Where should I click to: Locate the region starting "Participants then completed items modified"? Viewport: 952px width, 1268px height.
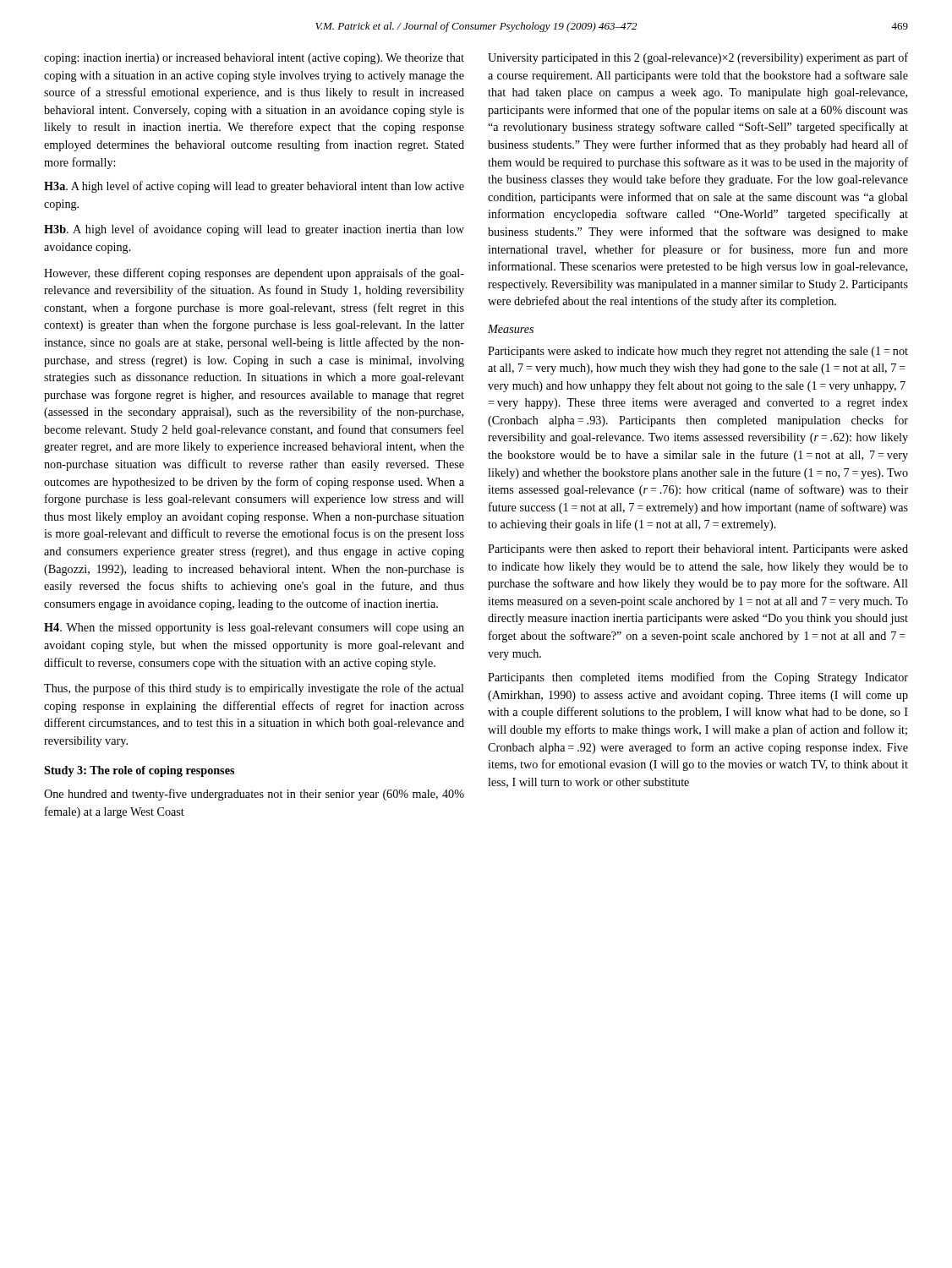(x=698, y=730)
